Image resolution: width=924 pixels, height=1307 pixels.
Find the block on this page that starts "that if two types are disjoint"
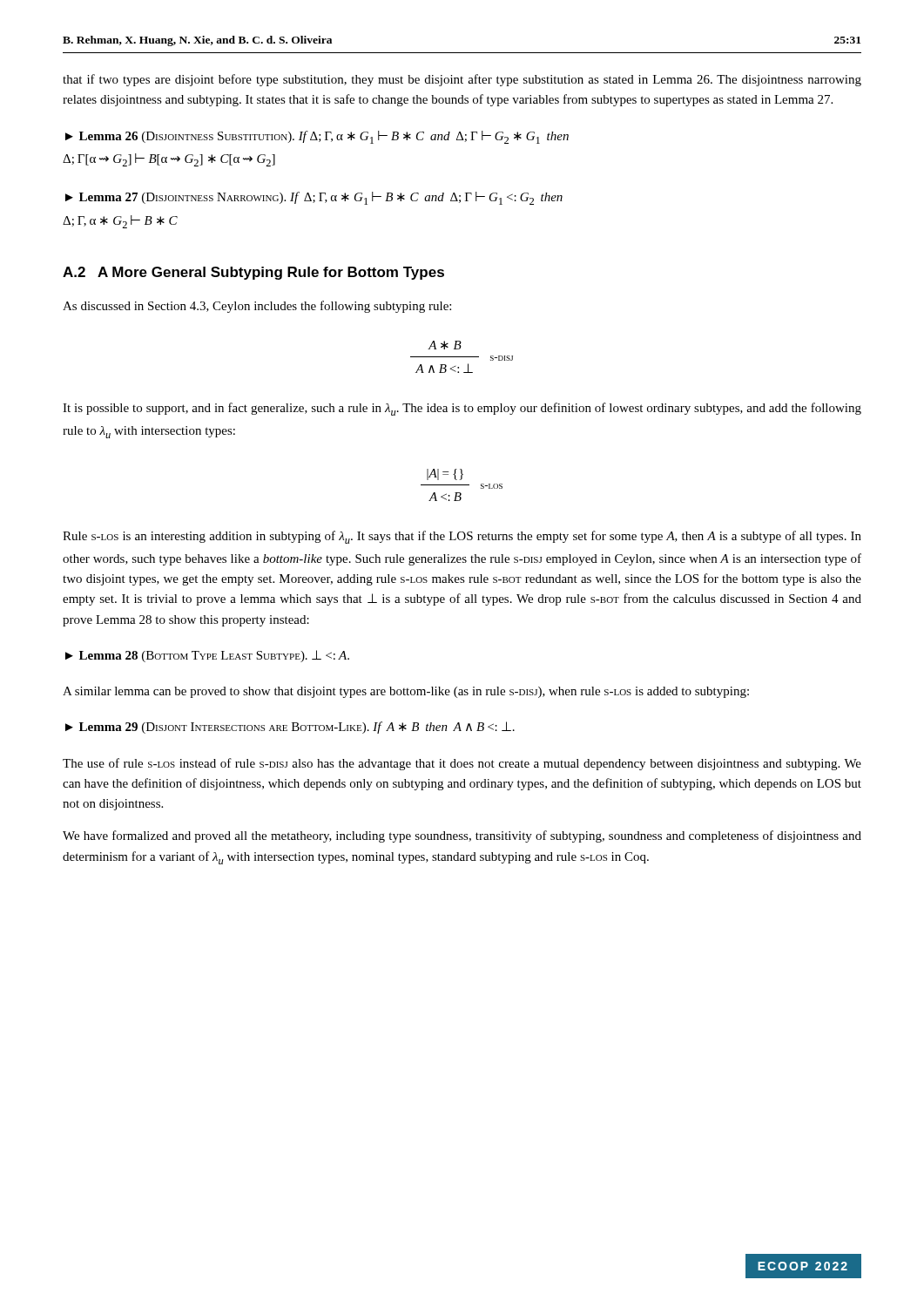(x=462, y=89)
